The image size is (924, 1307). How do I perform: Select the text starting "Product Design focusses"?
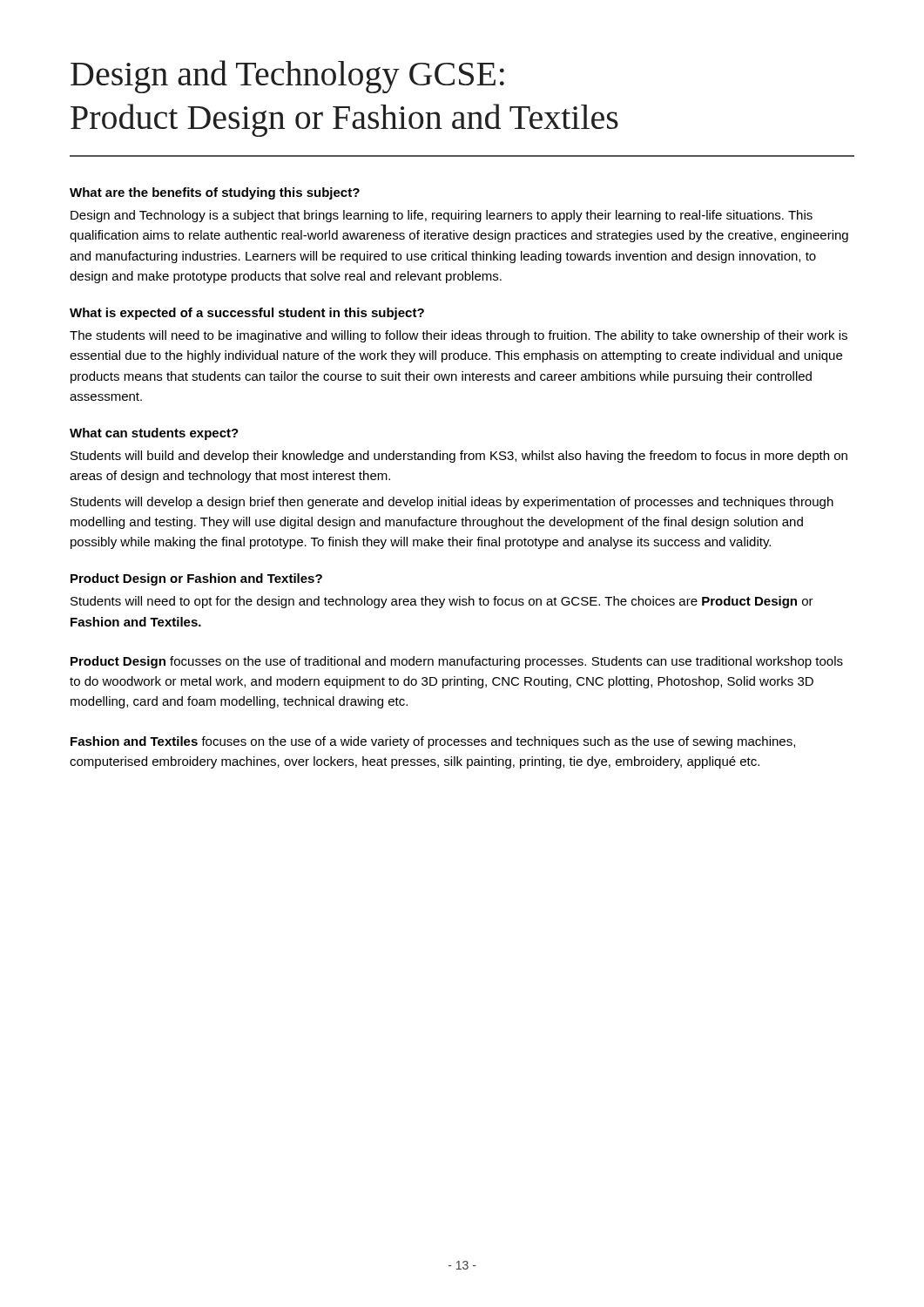coord(456,681)
